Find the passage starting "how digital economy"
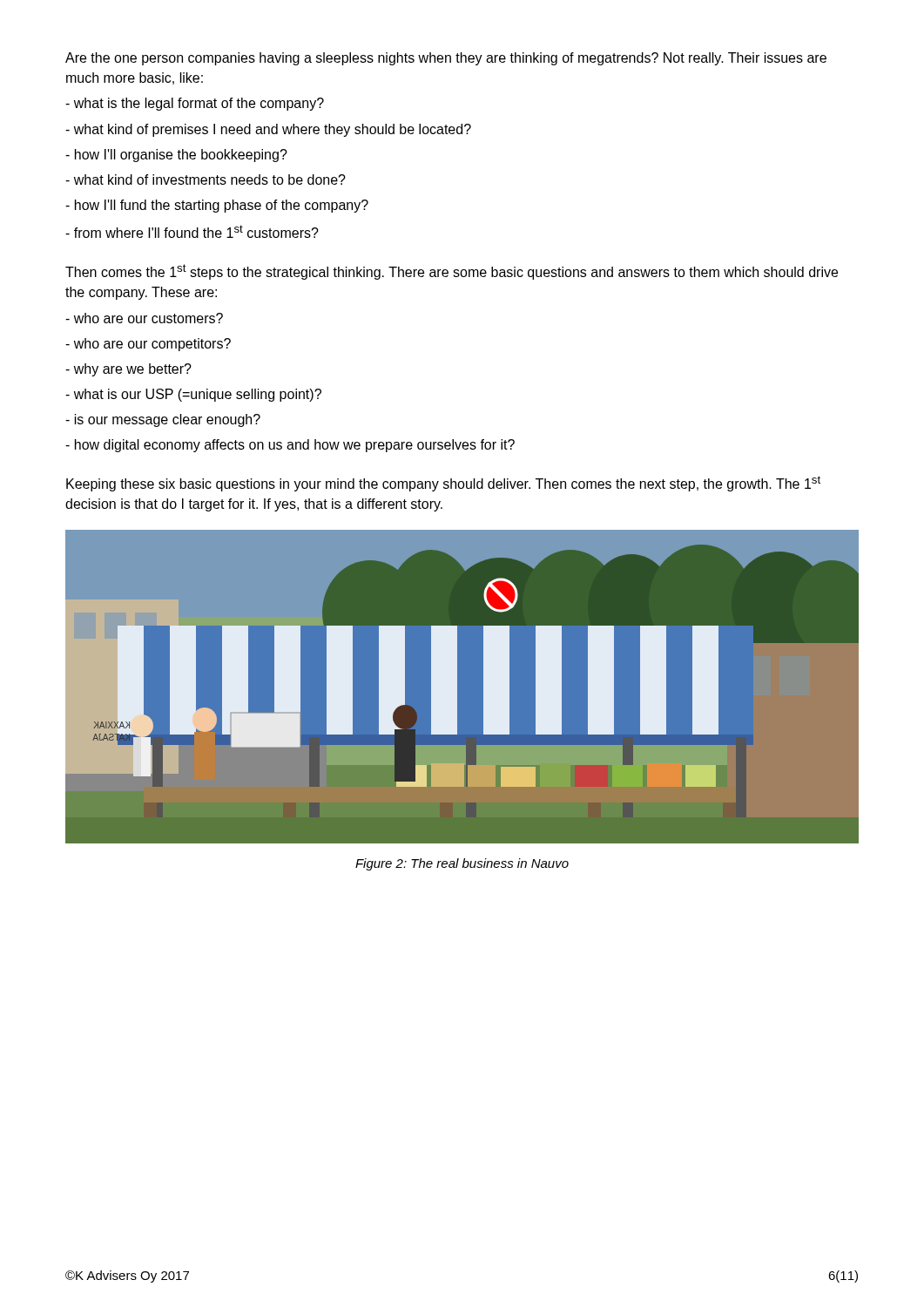 [x=290, y=445]
